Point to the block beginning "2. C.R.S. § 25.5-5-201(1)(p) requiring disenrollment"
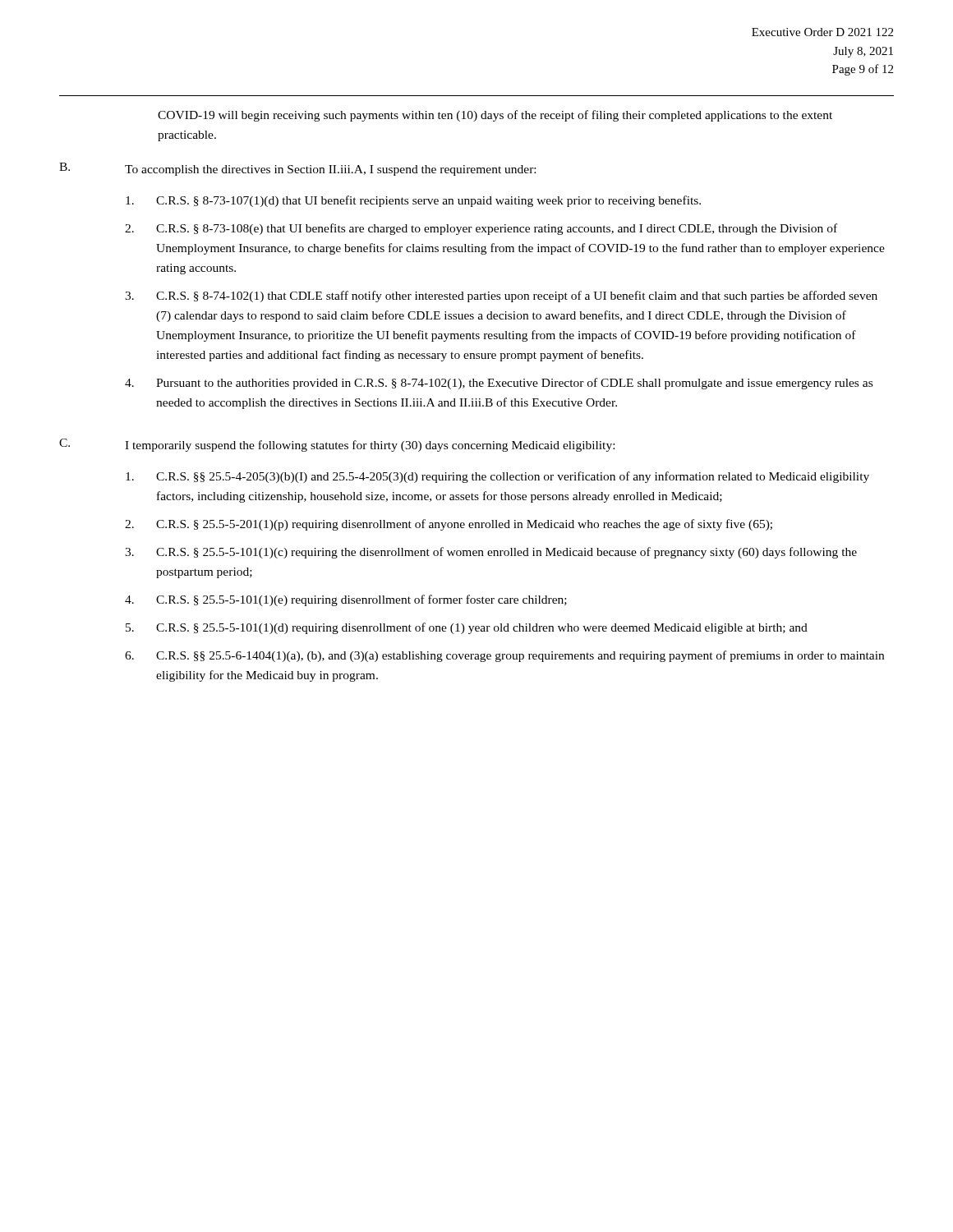Screen dimensions: 1232x953 pos(509,524)
